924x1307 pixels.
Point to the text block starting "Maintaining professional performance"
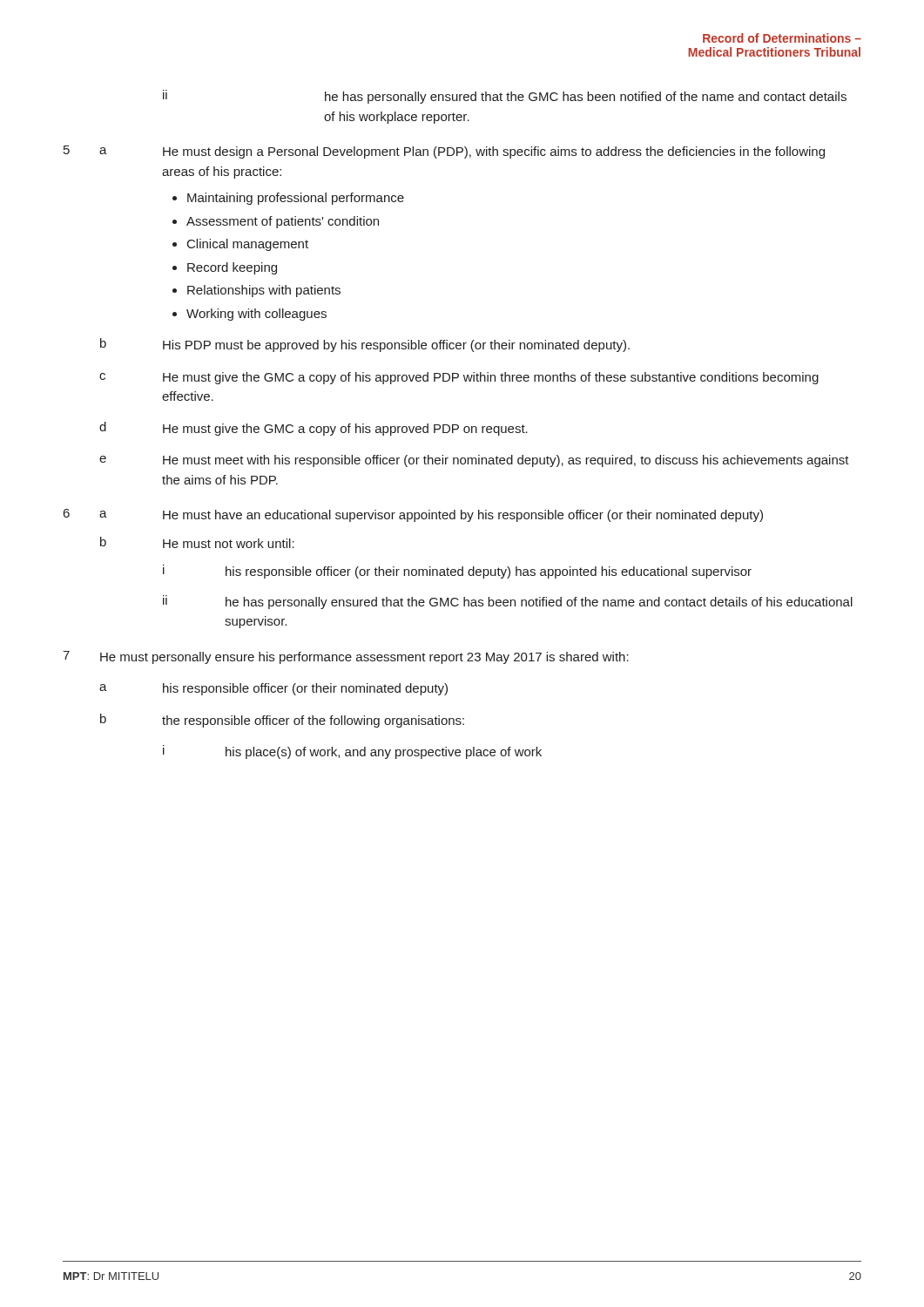point(295,197)
